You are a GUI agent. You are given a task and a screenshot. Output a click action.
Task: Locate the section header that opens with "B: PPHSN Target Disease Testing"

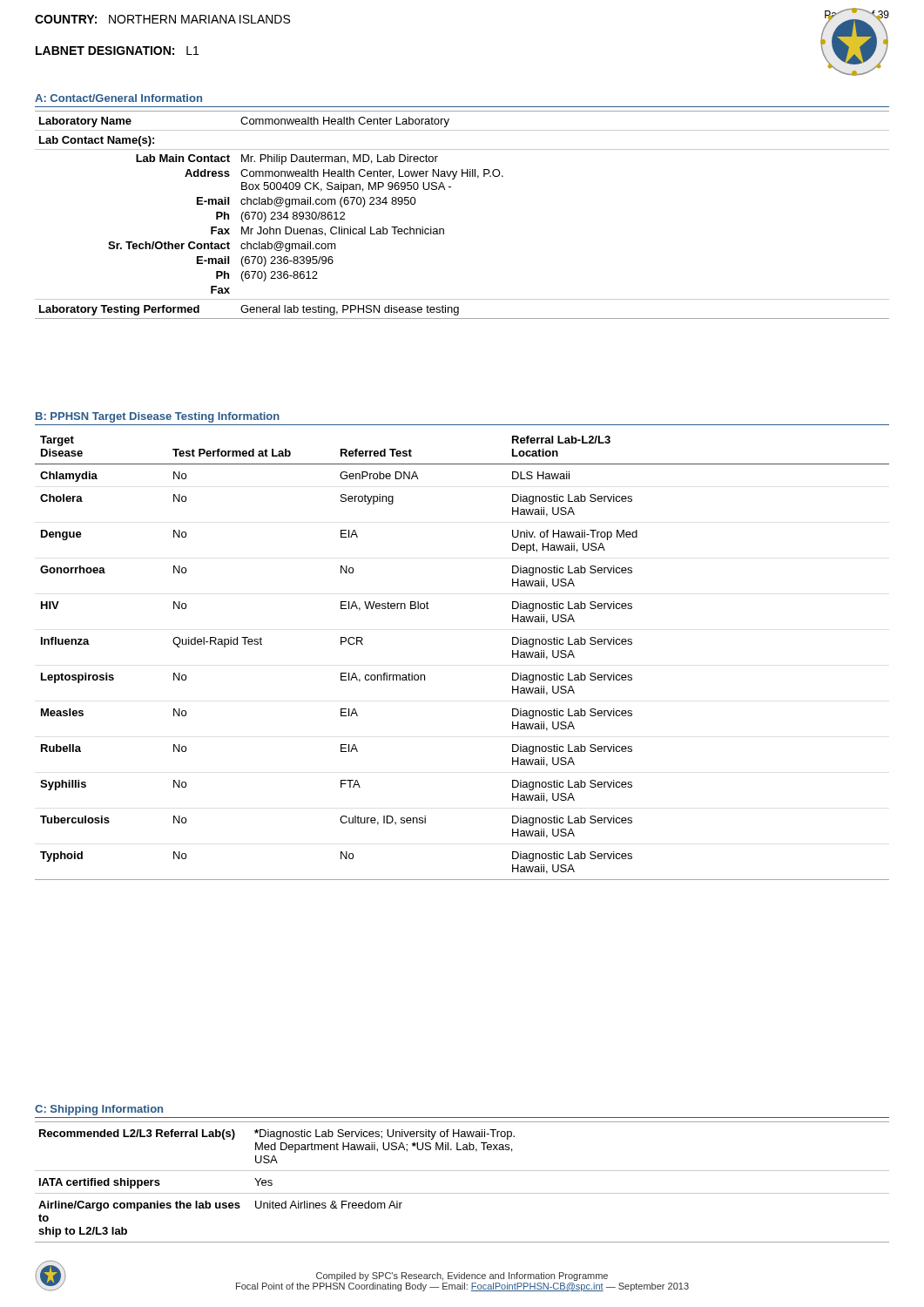(157, 416)
